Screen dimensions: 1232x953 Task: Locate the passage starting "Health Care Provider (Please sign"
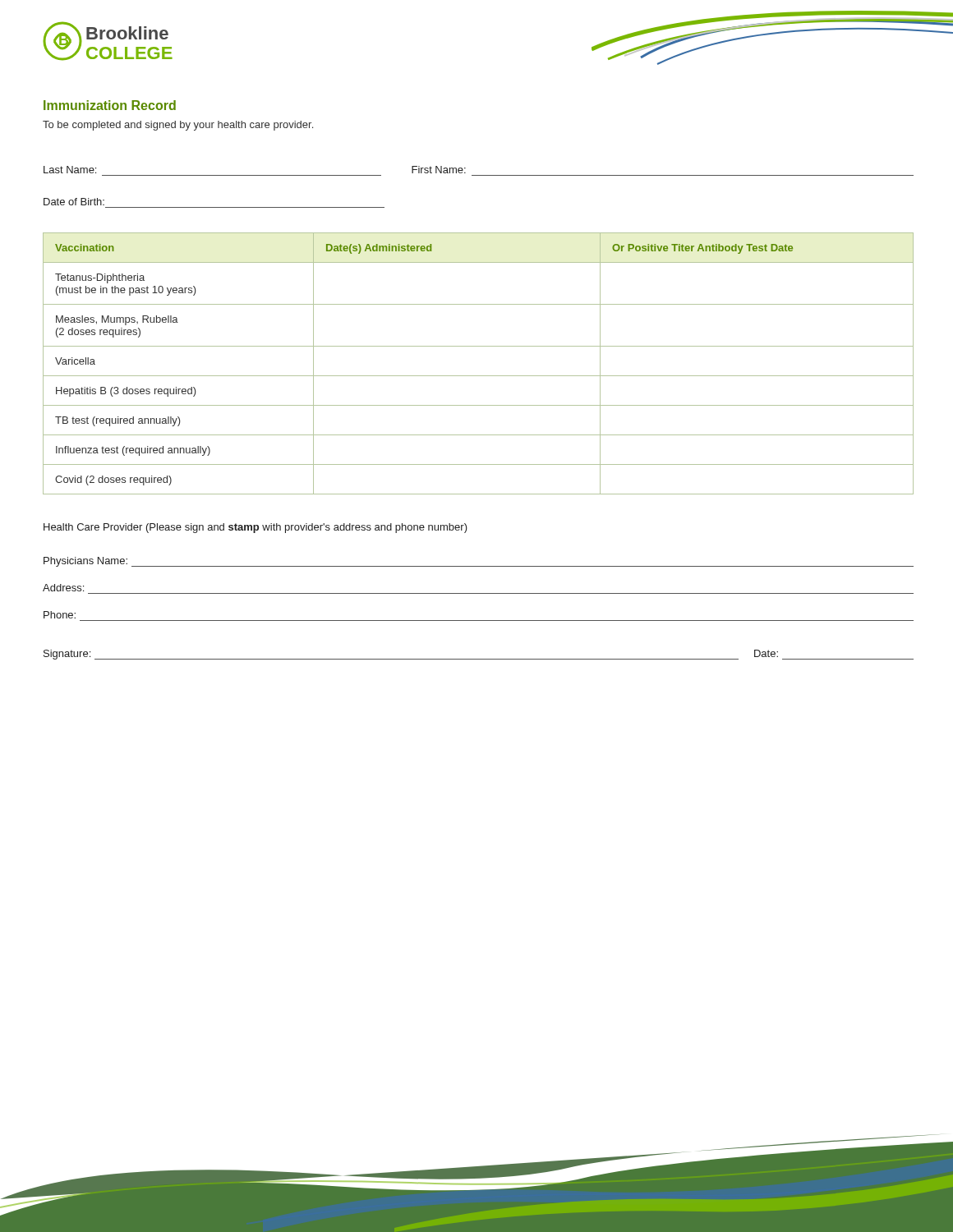(255, 527)
